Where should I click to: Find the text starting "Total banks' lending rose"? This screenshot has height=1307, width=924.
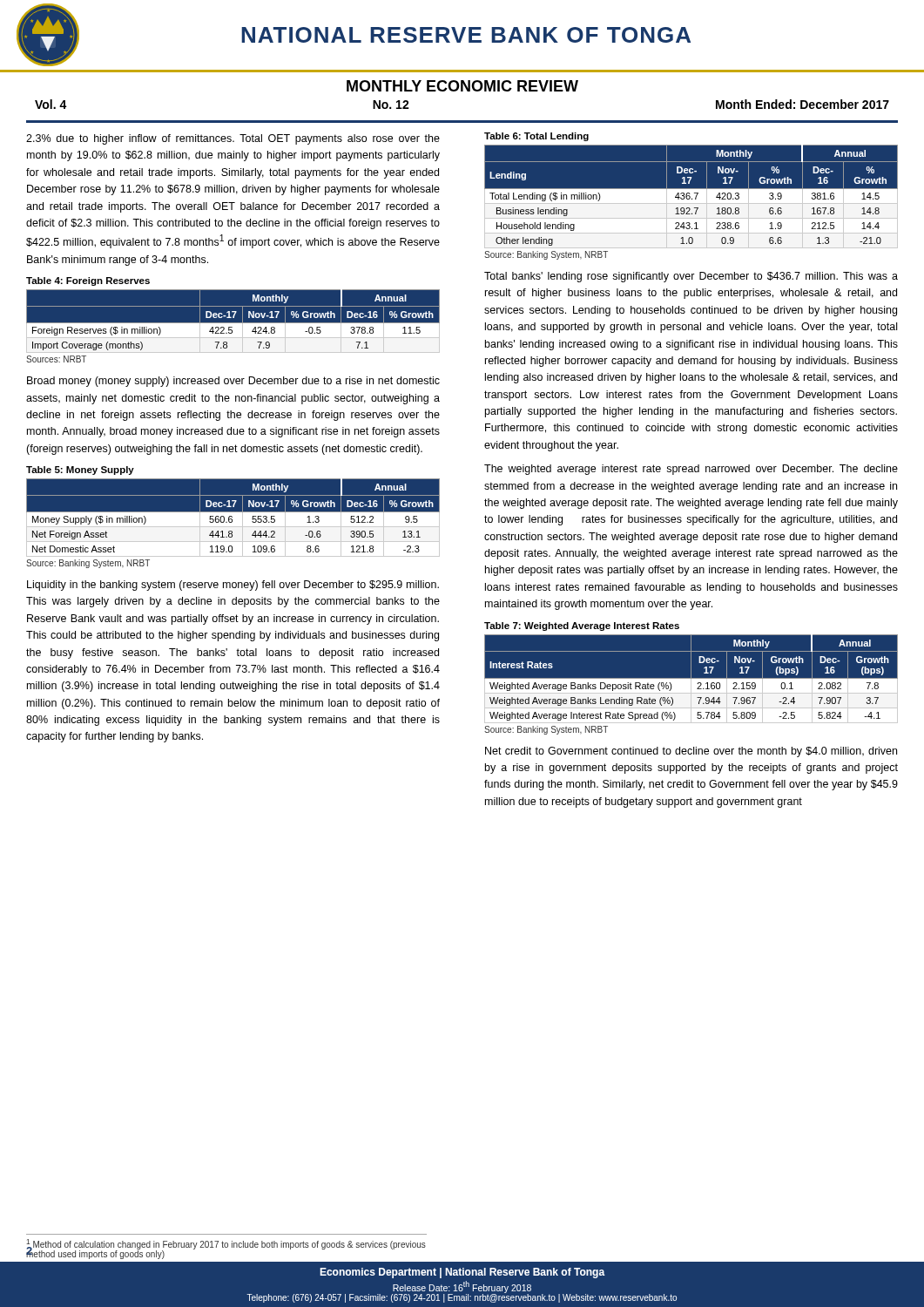[x=691, y=361]
